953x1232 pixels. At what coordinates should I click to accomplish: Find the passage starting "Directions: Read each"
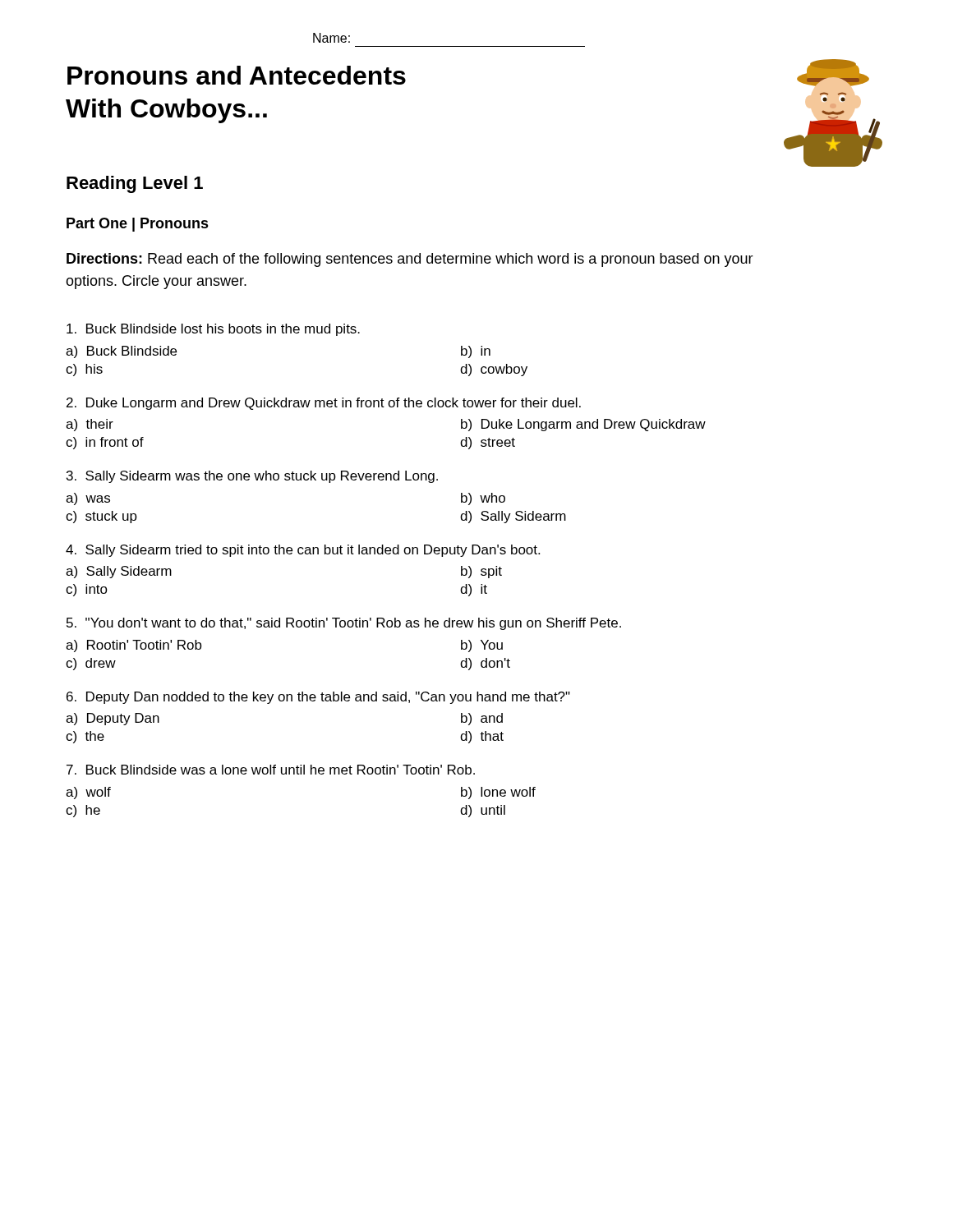(409, 270)
